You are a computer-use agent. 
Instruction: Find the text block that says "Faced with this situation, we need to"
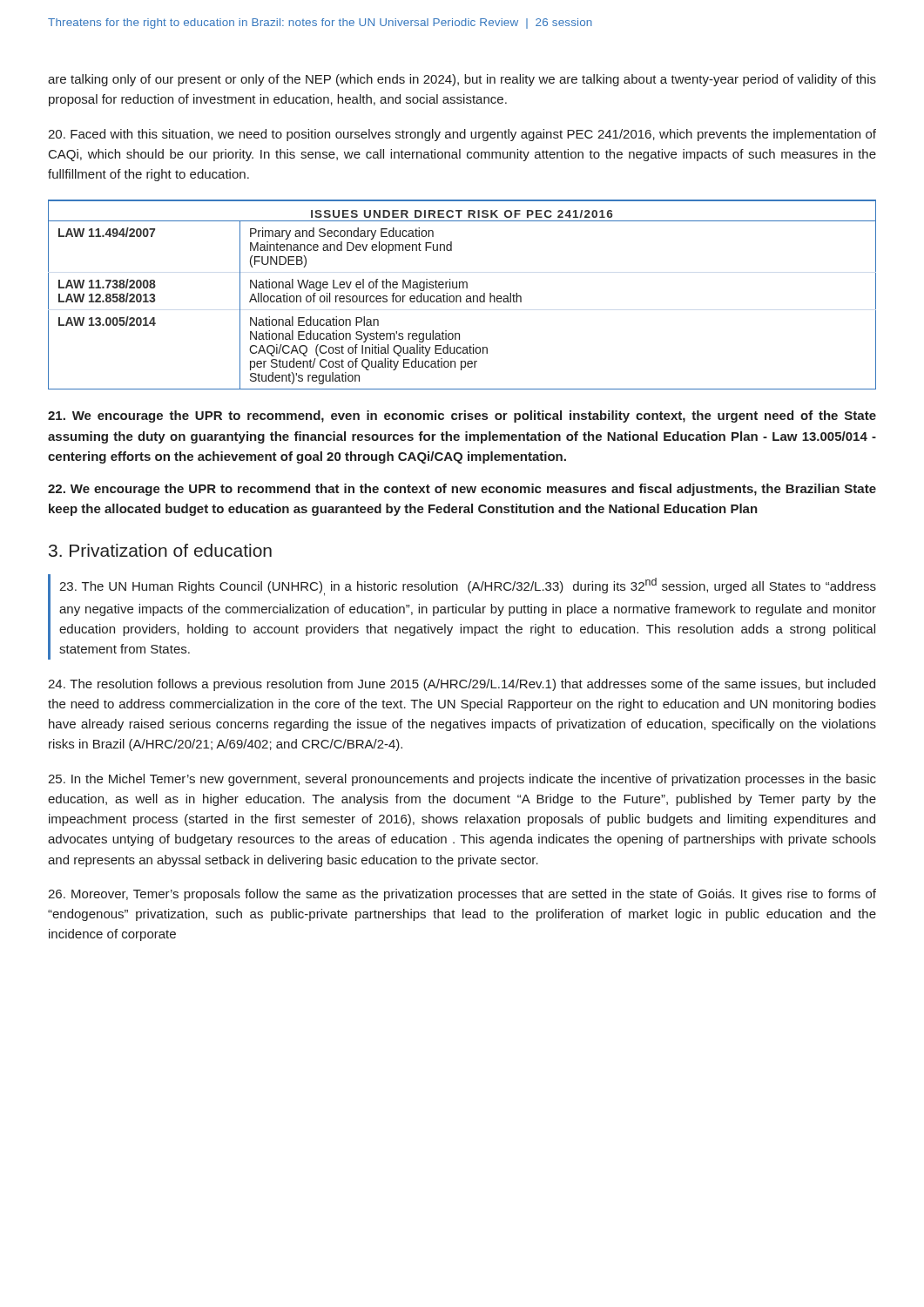(x=462, y=154)
